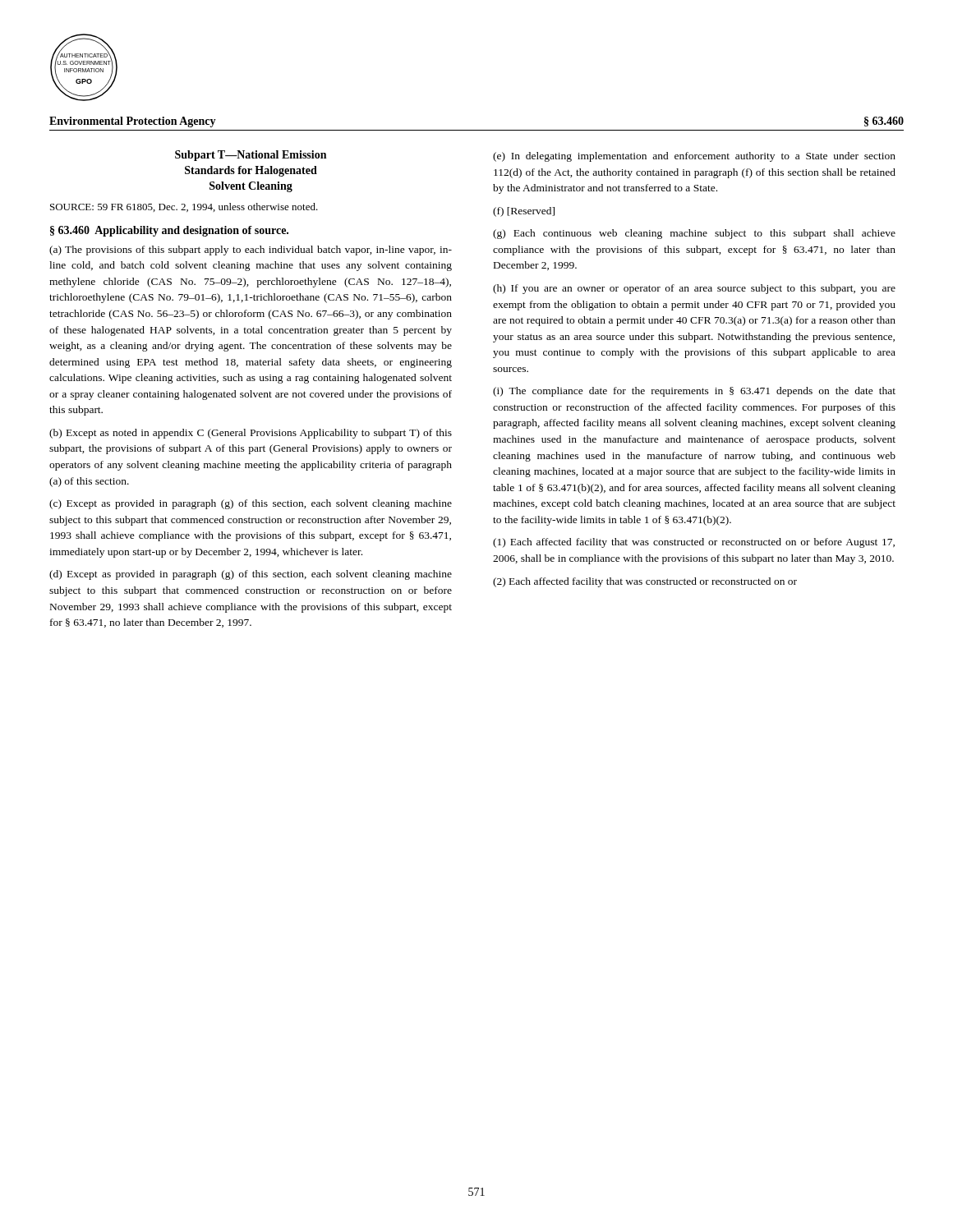
Task: Select the element starting "(b) Except as"
Action: (251, 456)
